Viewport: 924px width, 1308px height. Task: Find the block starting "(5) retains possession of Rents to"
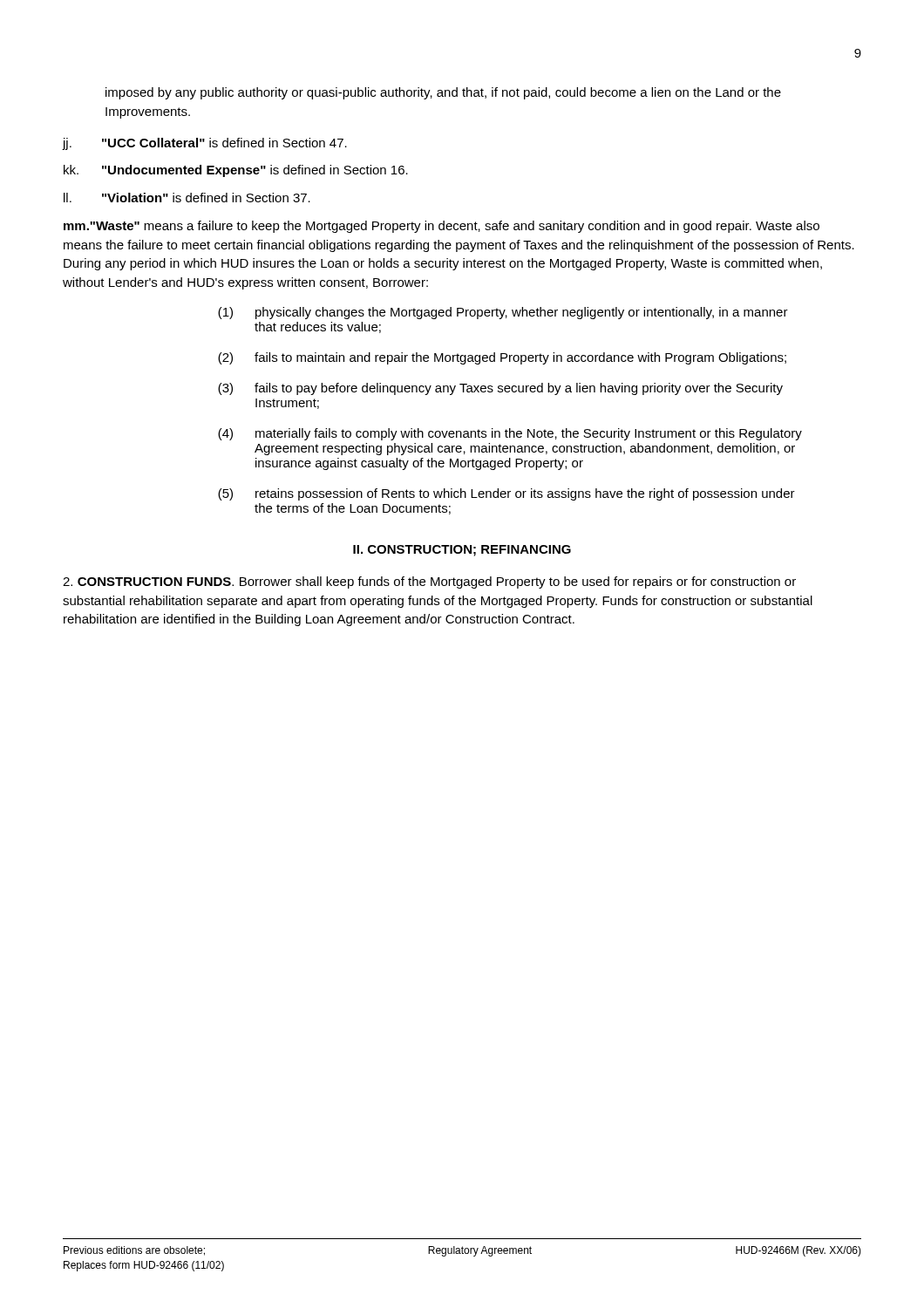pyautogui.click(x=497, y=500)
